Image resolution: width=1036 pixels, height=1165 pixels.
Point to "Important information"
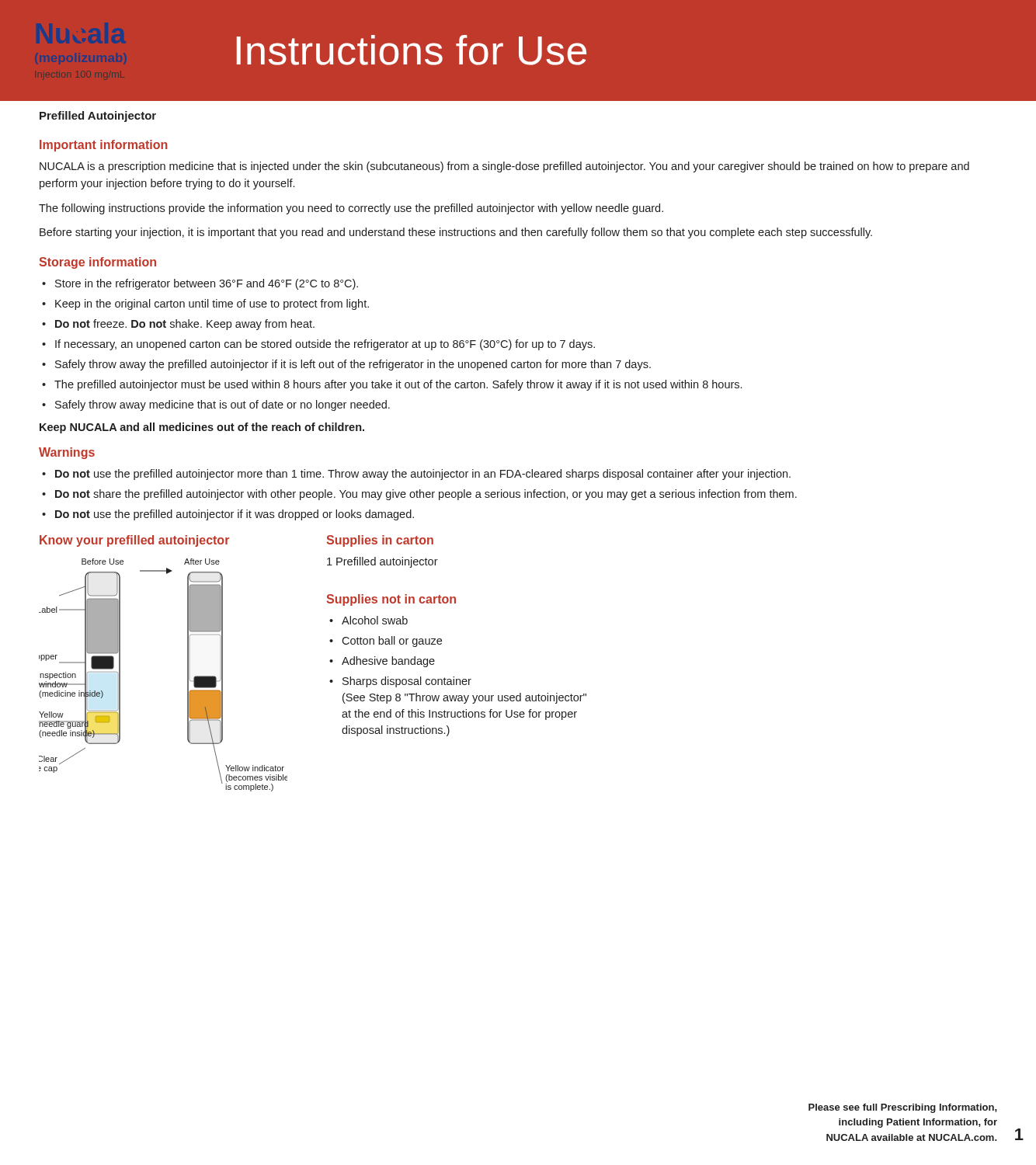(x=103, y=145)
